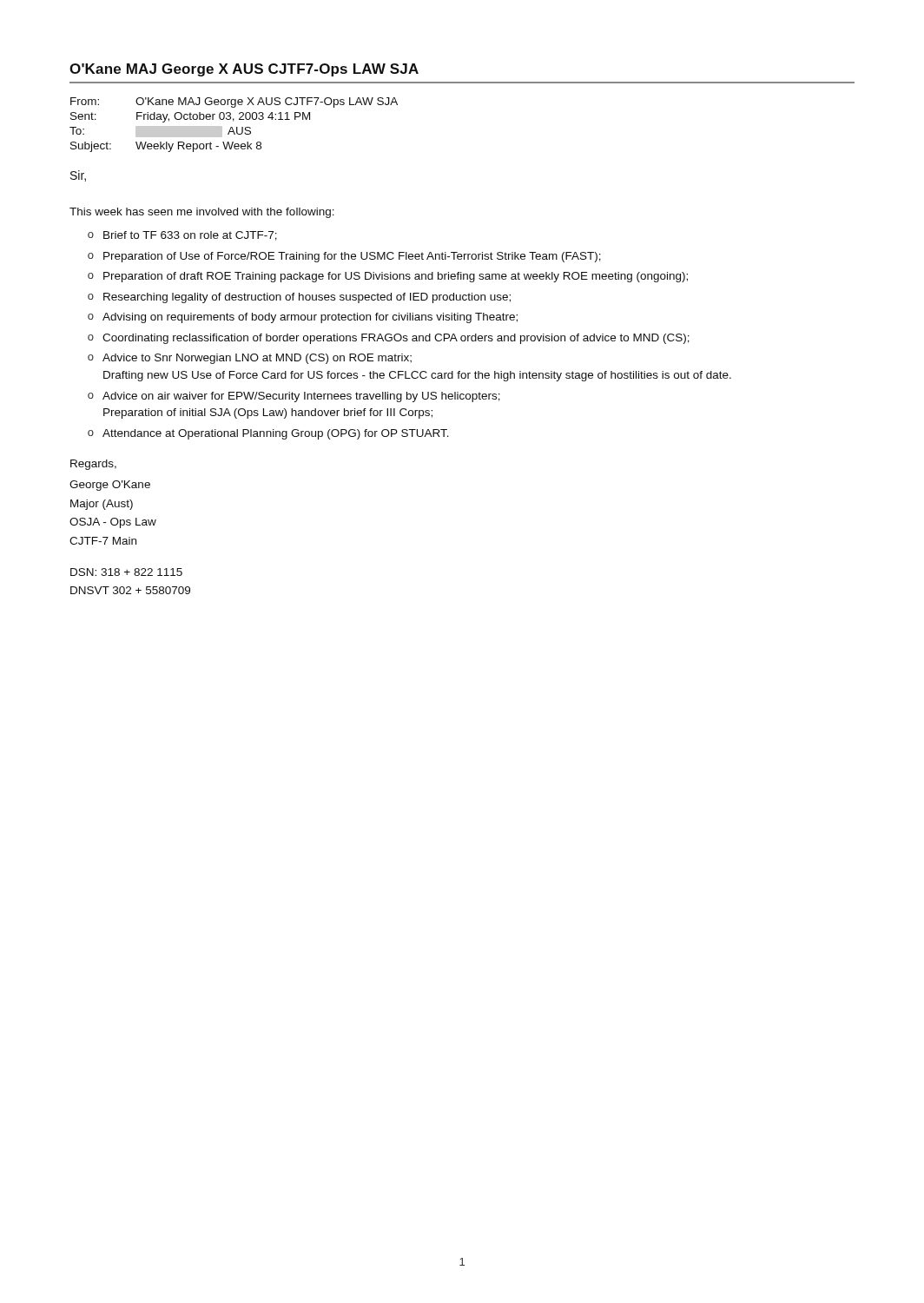
Task: Locate the block of text that opens with "This week has seen me involved with the"
Action: pos(202,211)
